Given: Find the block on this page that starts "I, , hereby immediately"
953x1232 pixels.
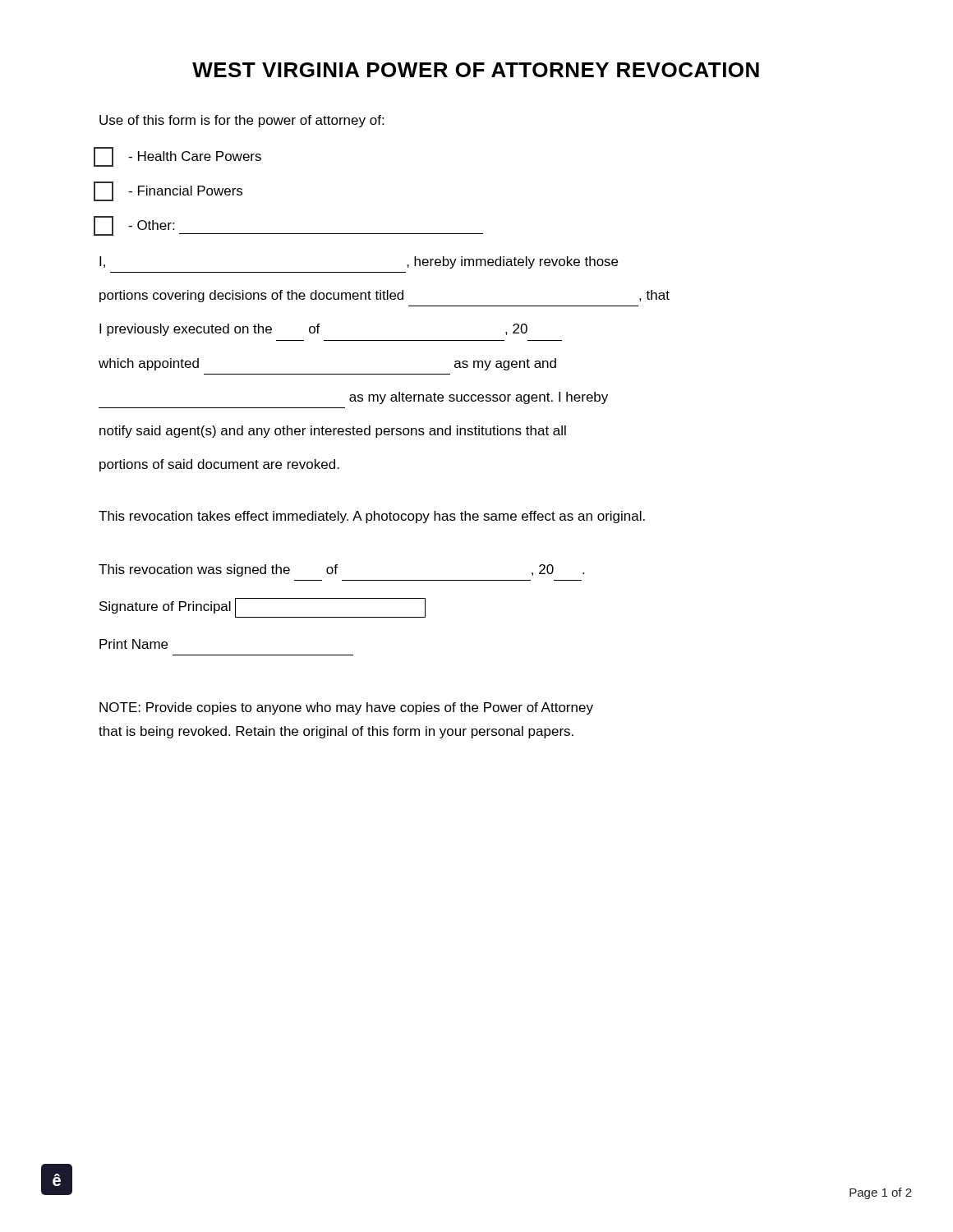Looking at the screenshot, I should pyautogui.click(x=481, y=363).
